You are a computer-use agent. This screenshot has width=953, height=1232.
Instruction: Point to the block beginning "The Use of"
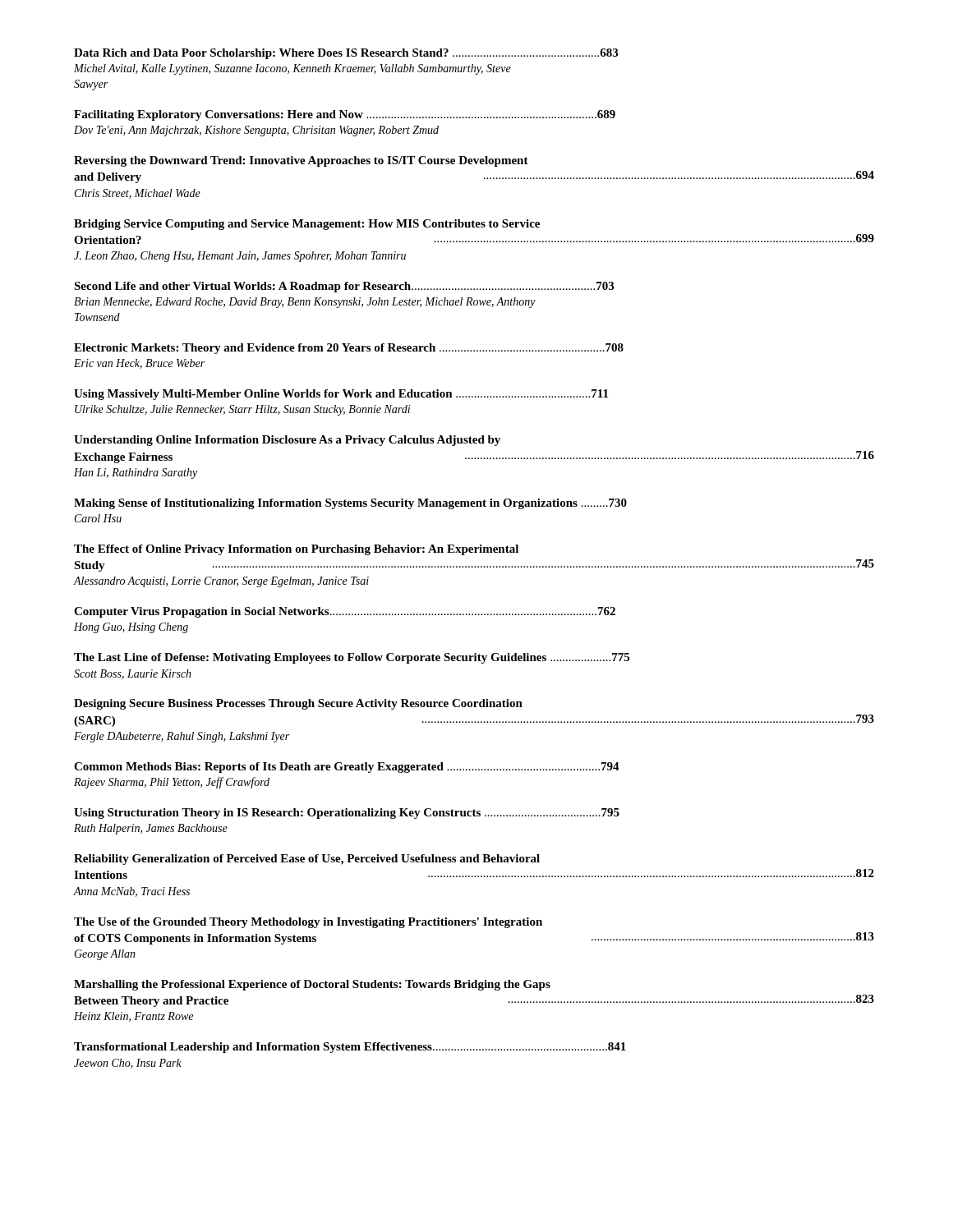tap(308, 923)
